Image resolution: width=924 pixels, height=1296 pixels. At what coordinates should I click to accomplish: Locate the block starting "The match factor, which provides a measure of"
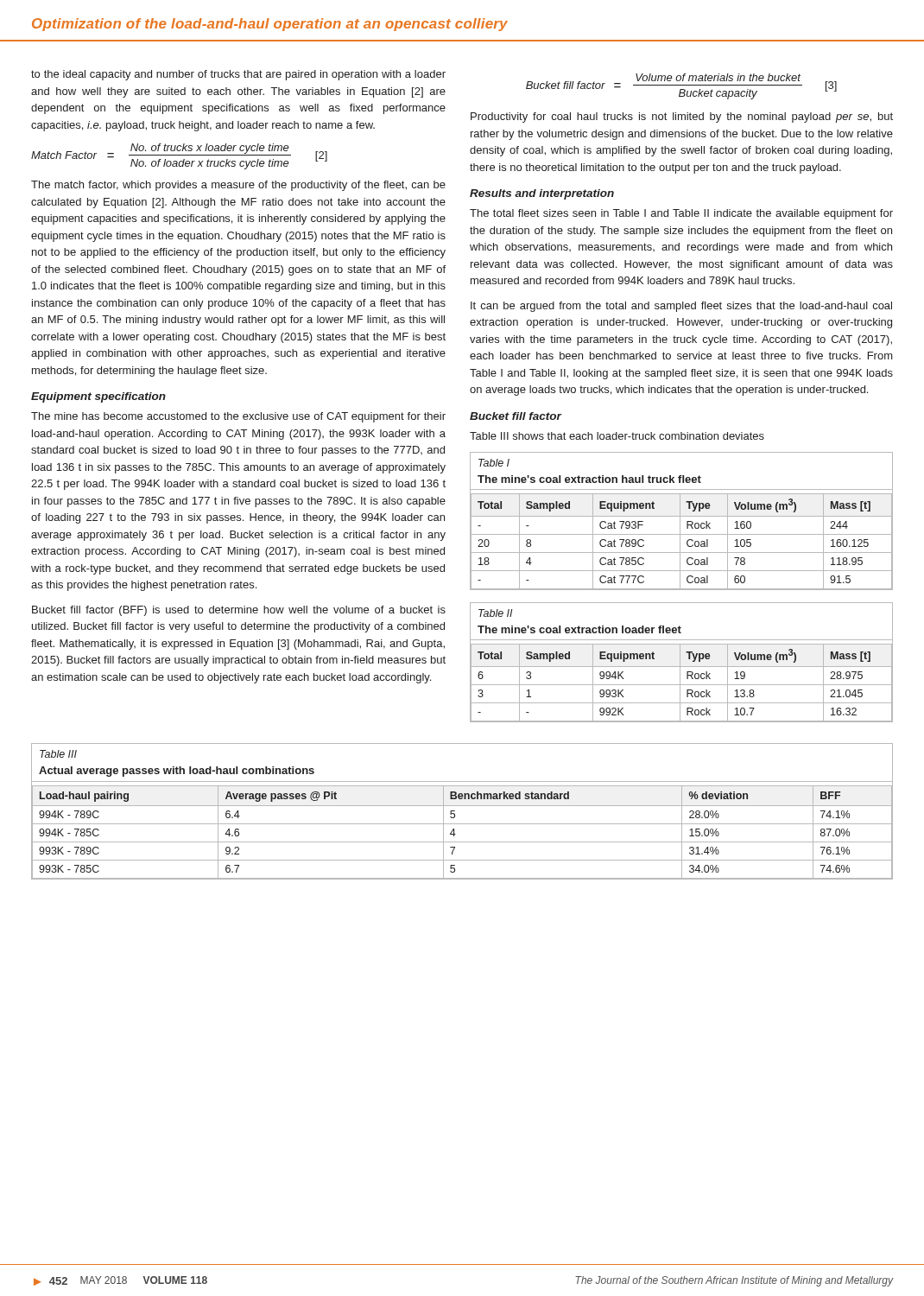238,277
